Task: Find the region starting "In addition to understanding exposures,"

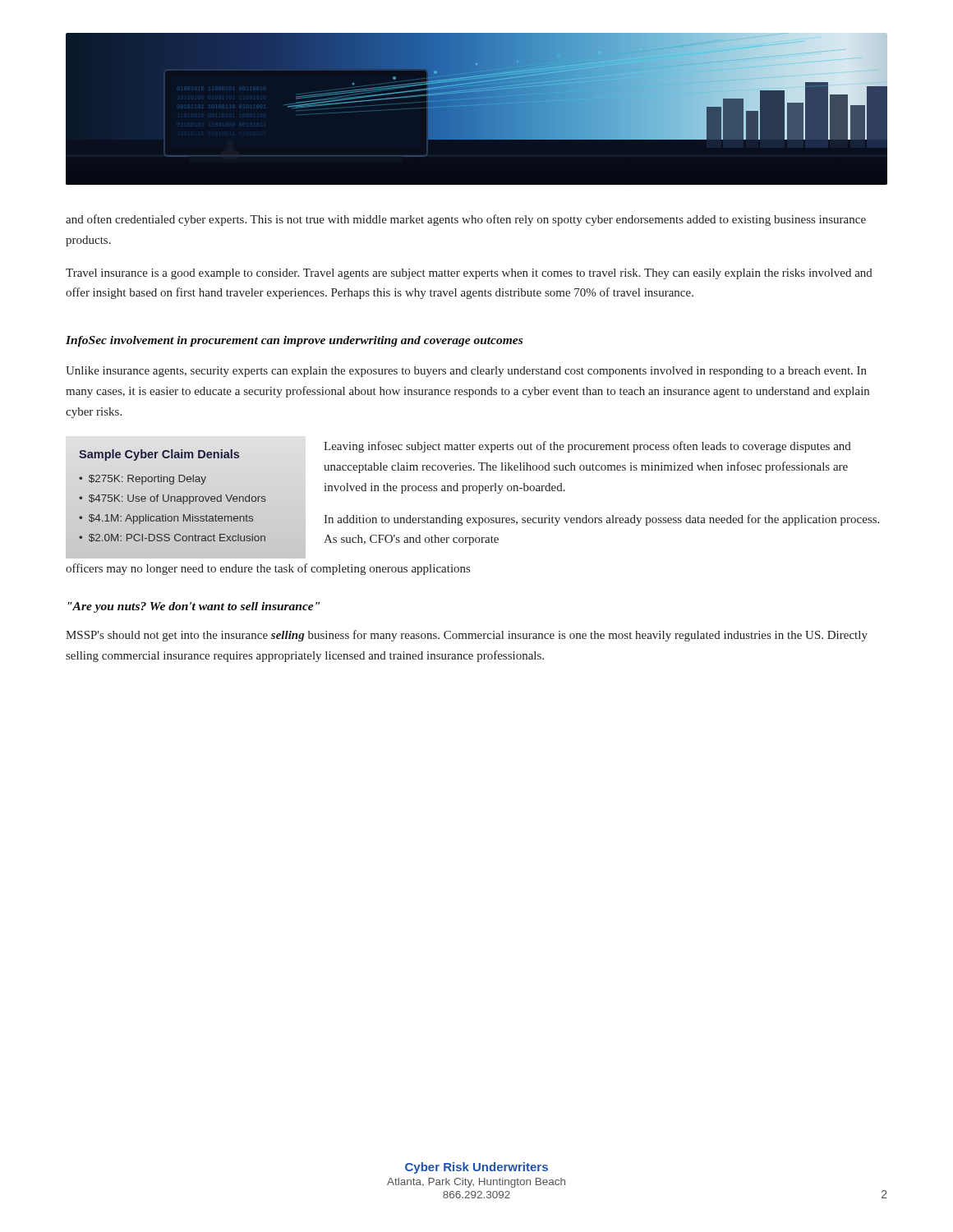Action: [602, 529]
